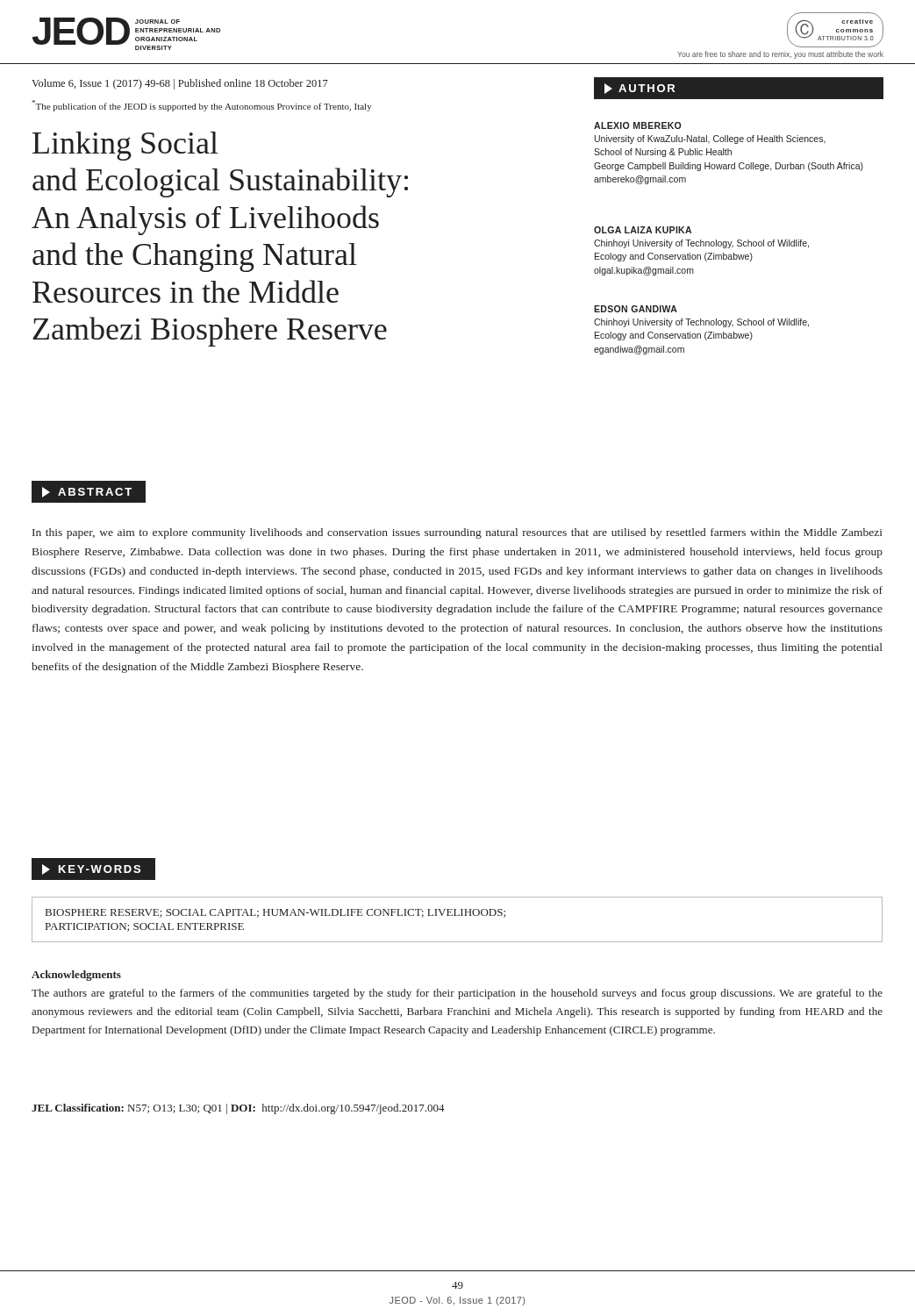This screenshot has width=915, height=1316.
Task: Select the text block that reads "The publication of"
Action: (202, 105)
